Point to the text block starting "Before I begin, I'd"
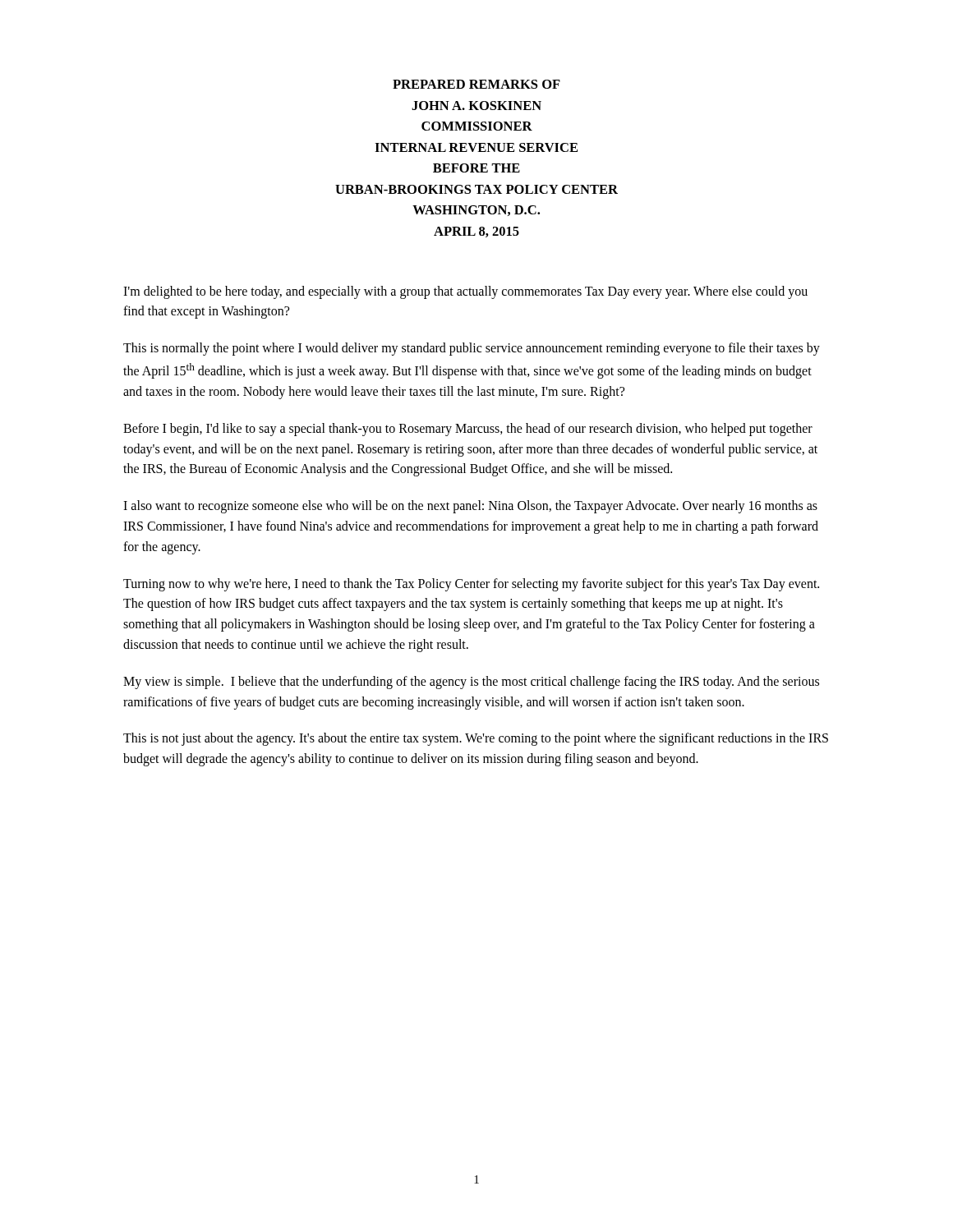Screen dimensions: 1232x953 point(470,449)
